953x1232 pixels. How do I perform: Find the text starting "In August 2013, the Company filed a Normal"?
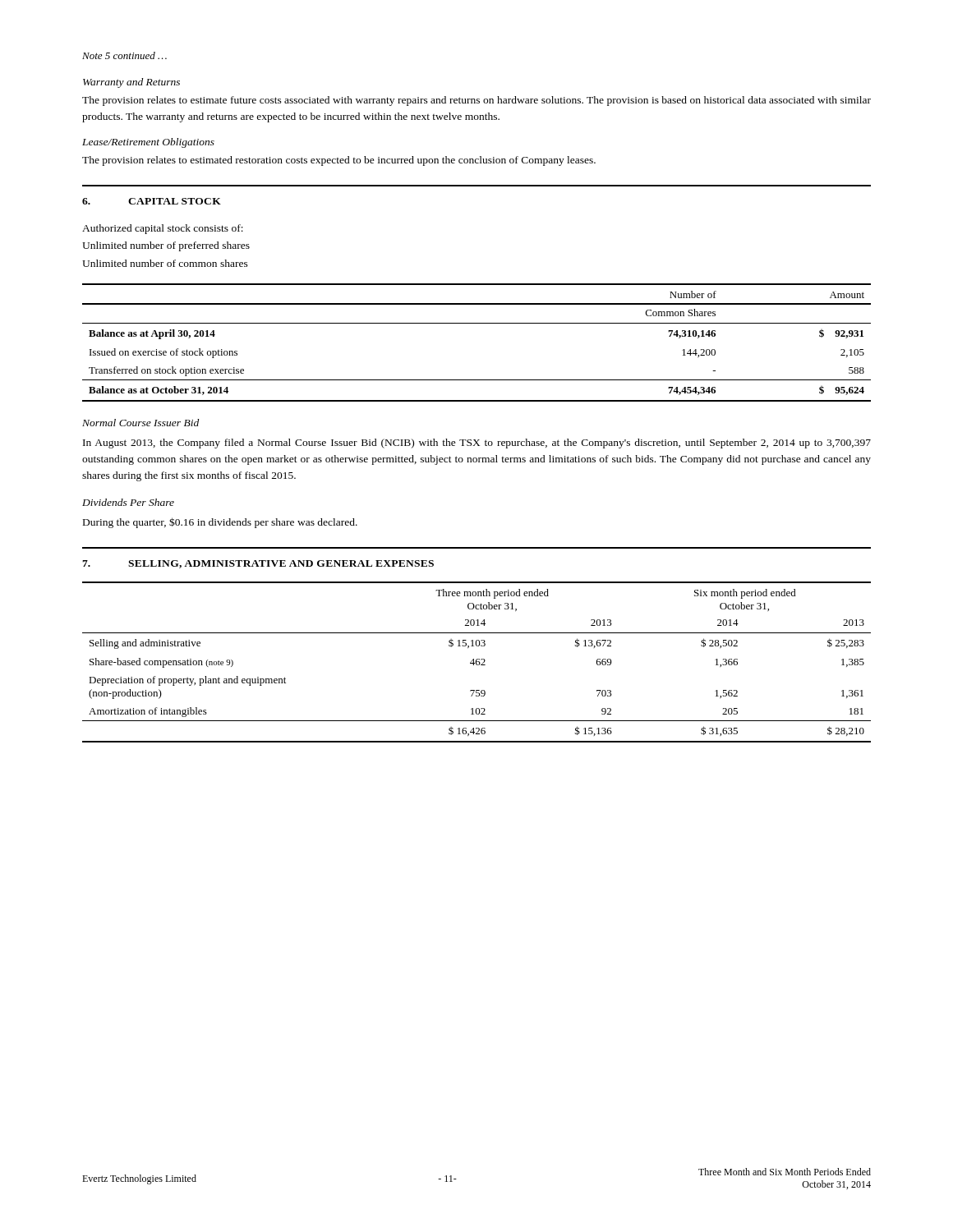pyautogui.click(x=476, y=459)
